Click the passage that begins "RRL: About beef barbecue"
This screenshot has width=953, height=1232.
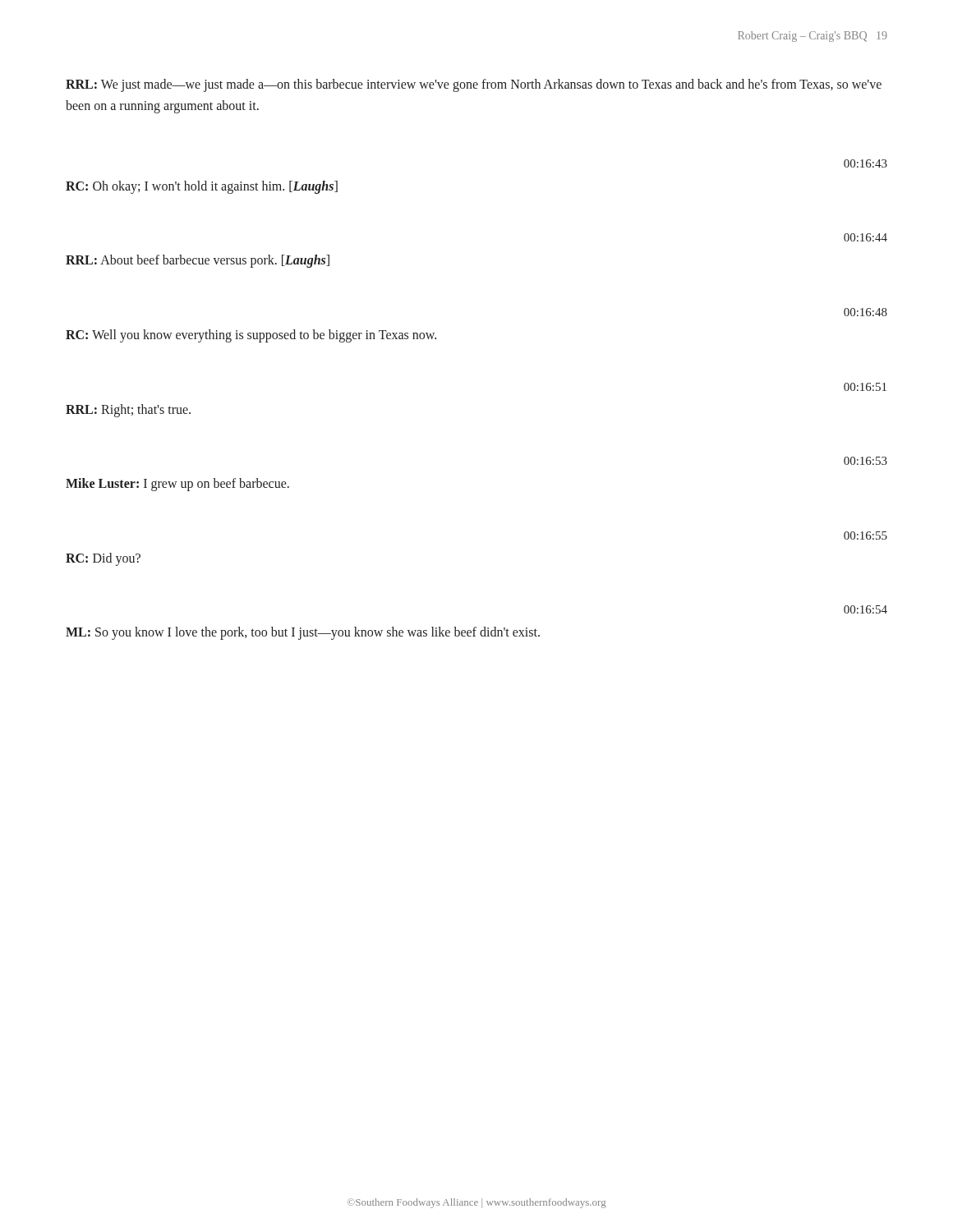198,260
